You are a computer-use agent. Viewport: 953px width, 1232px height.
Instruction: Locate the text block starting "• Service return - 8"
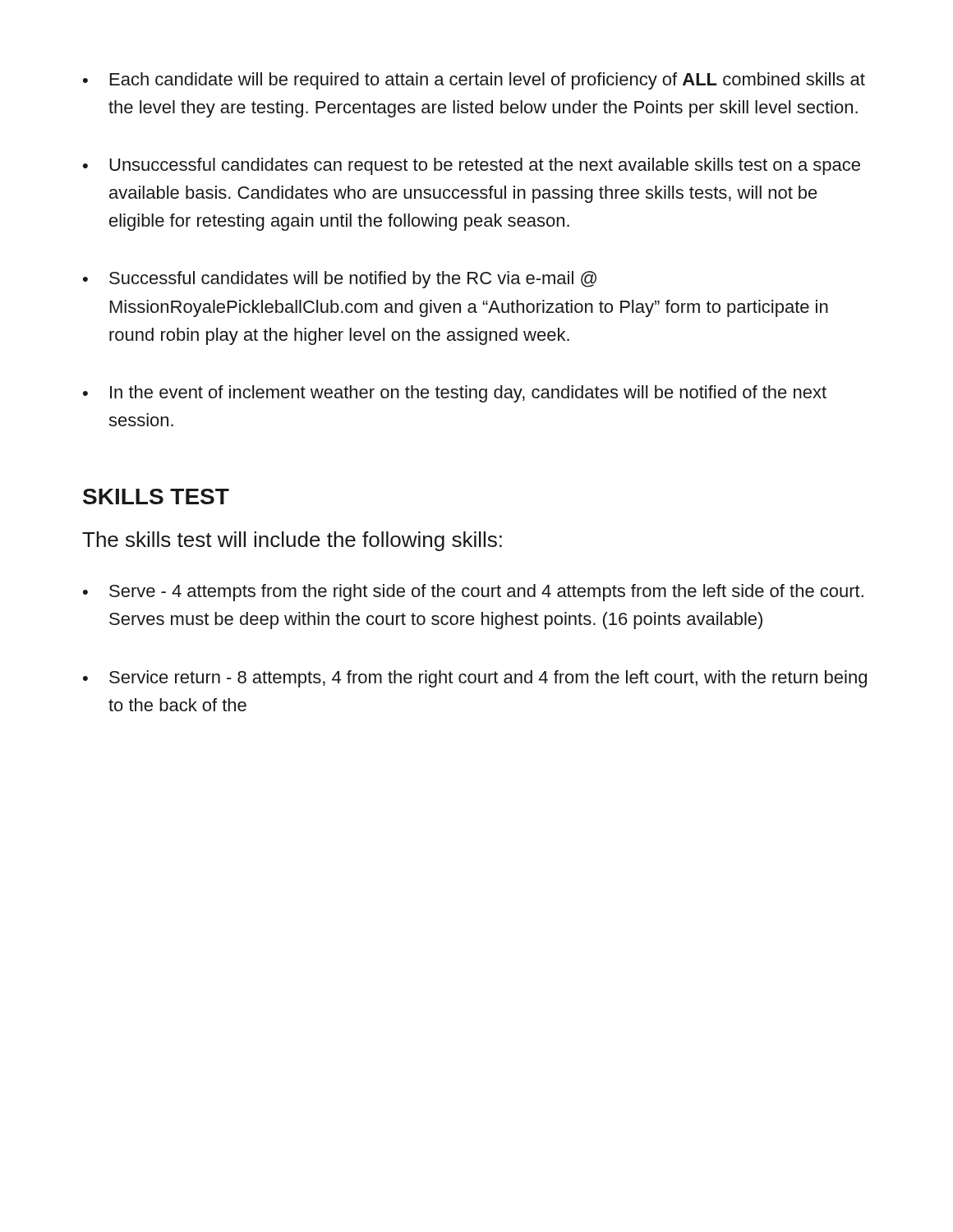pos(476,691)
